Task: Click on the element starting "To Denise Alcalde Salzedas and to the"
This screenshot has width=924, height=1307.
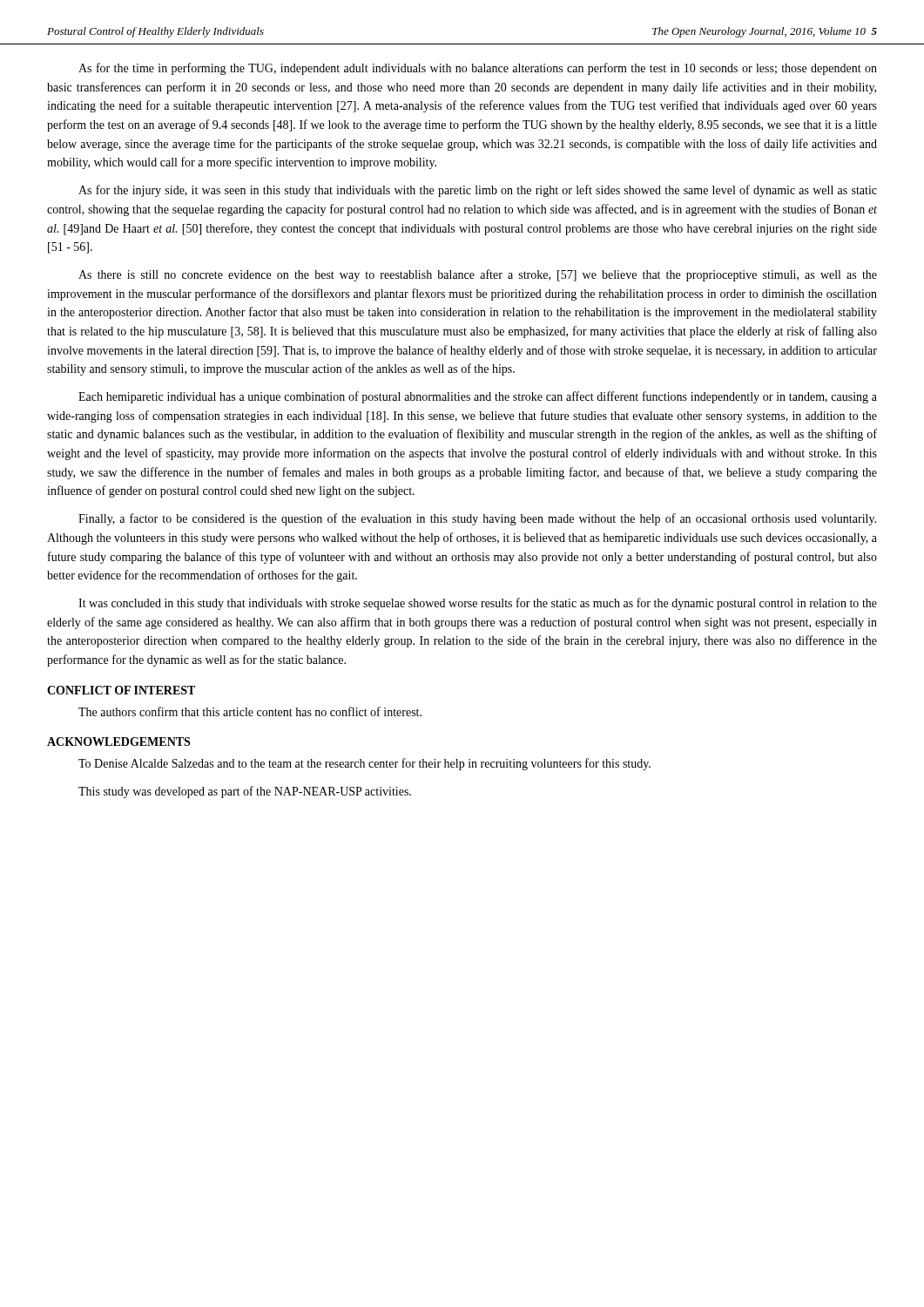Action: pos(462,764)
